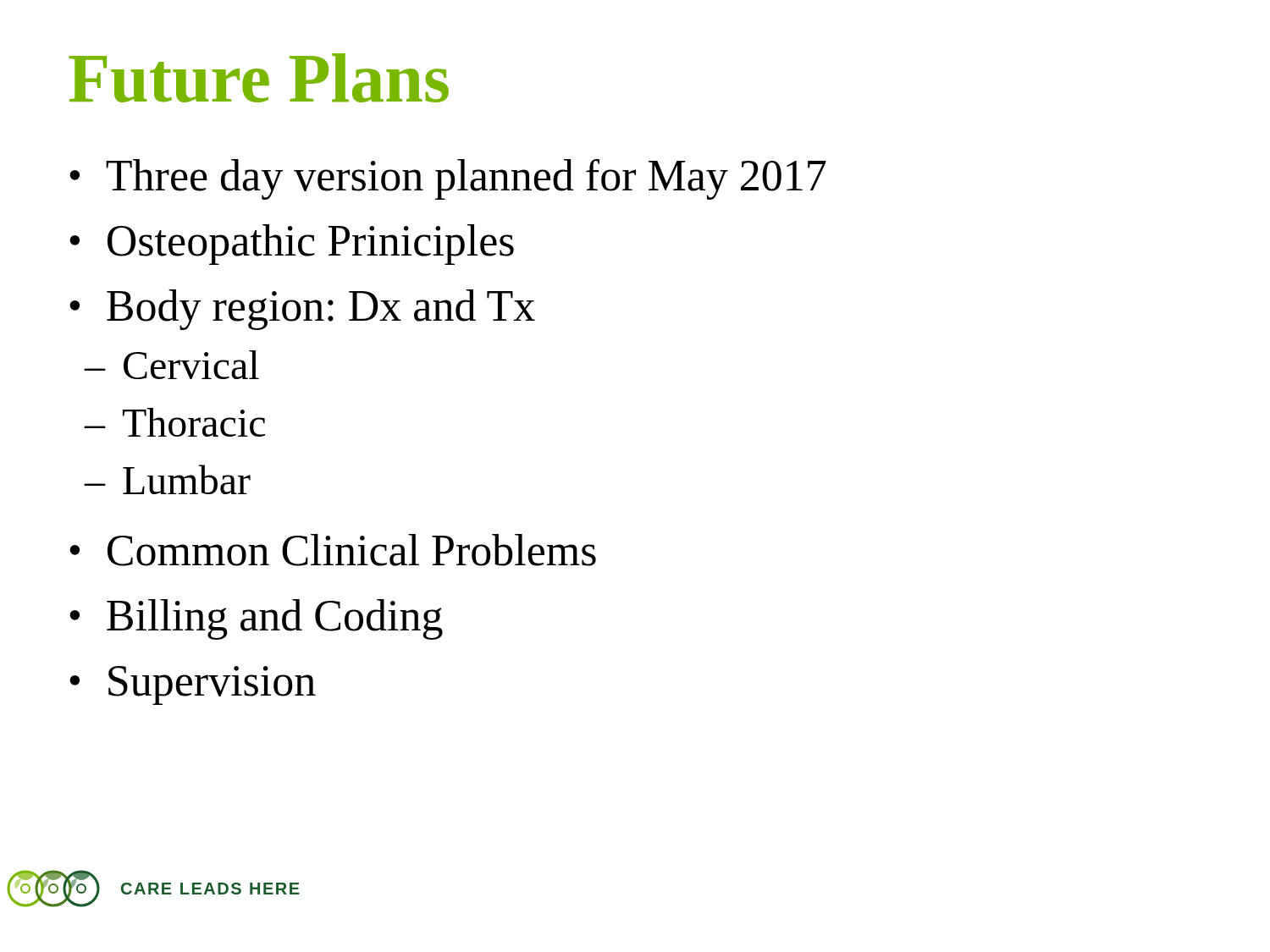Select the text block starting "• Three day version planned for"
The image size is (1270, 952).
pos(447,176)
